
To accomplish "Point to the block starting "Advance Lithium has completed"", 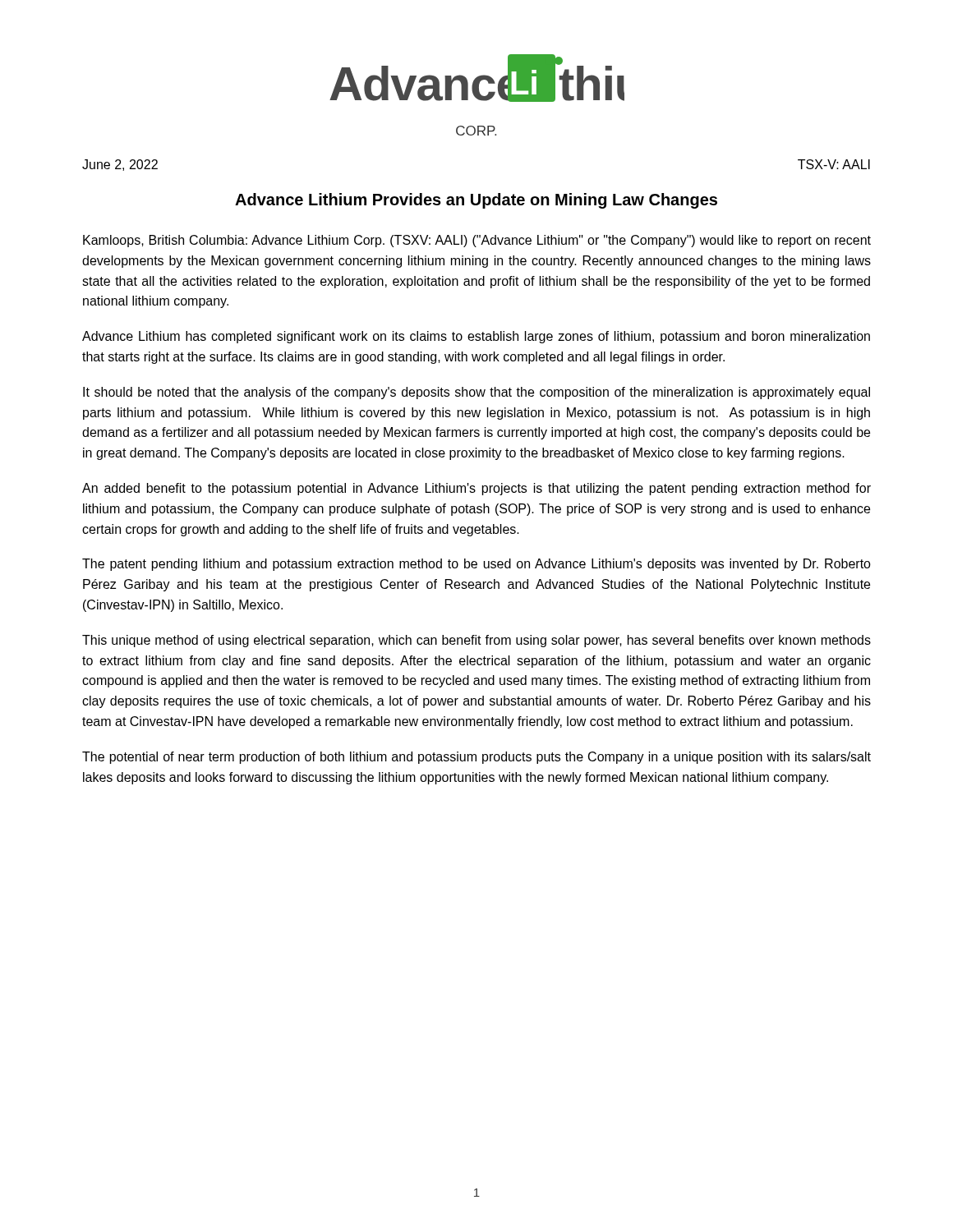I will point(476,347).
